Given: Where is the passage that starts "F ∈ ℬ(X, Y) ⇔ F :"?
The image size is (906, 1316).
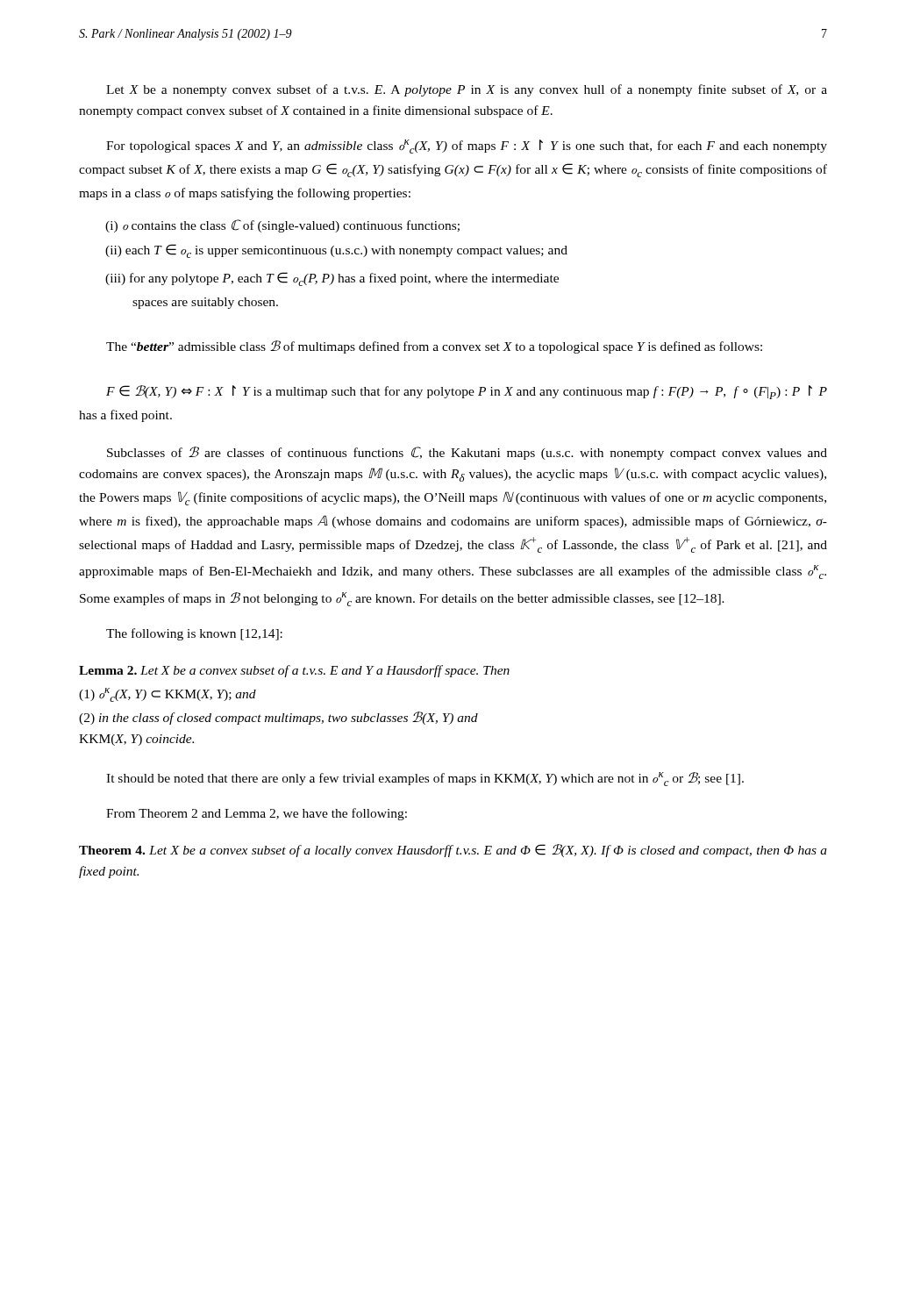Looking at the screenshot, I should coord(453,402).
